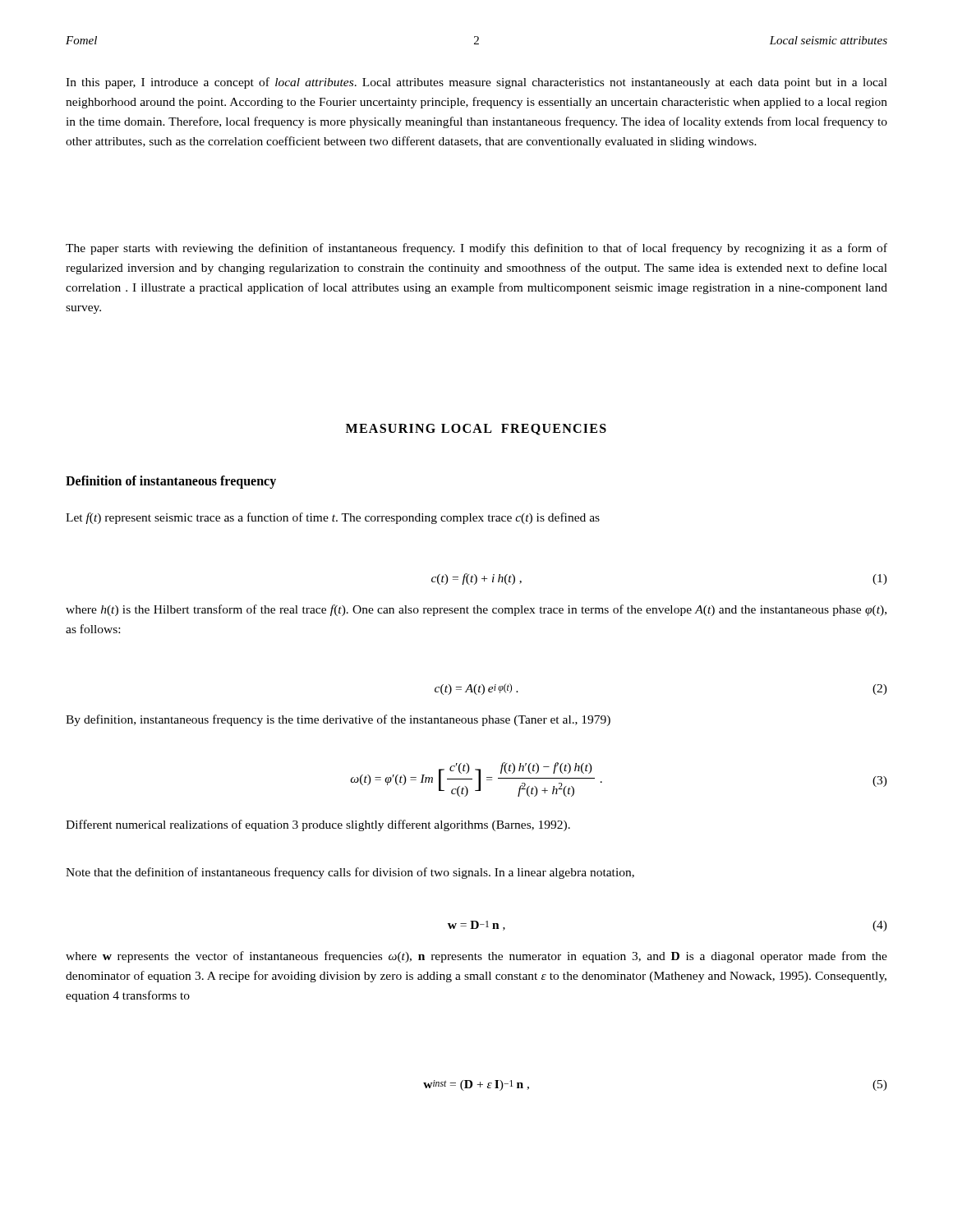
Task: Point to the block beginning "In this paper,"
Action: point(476,111)
